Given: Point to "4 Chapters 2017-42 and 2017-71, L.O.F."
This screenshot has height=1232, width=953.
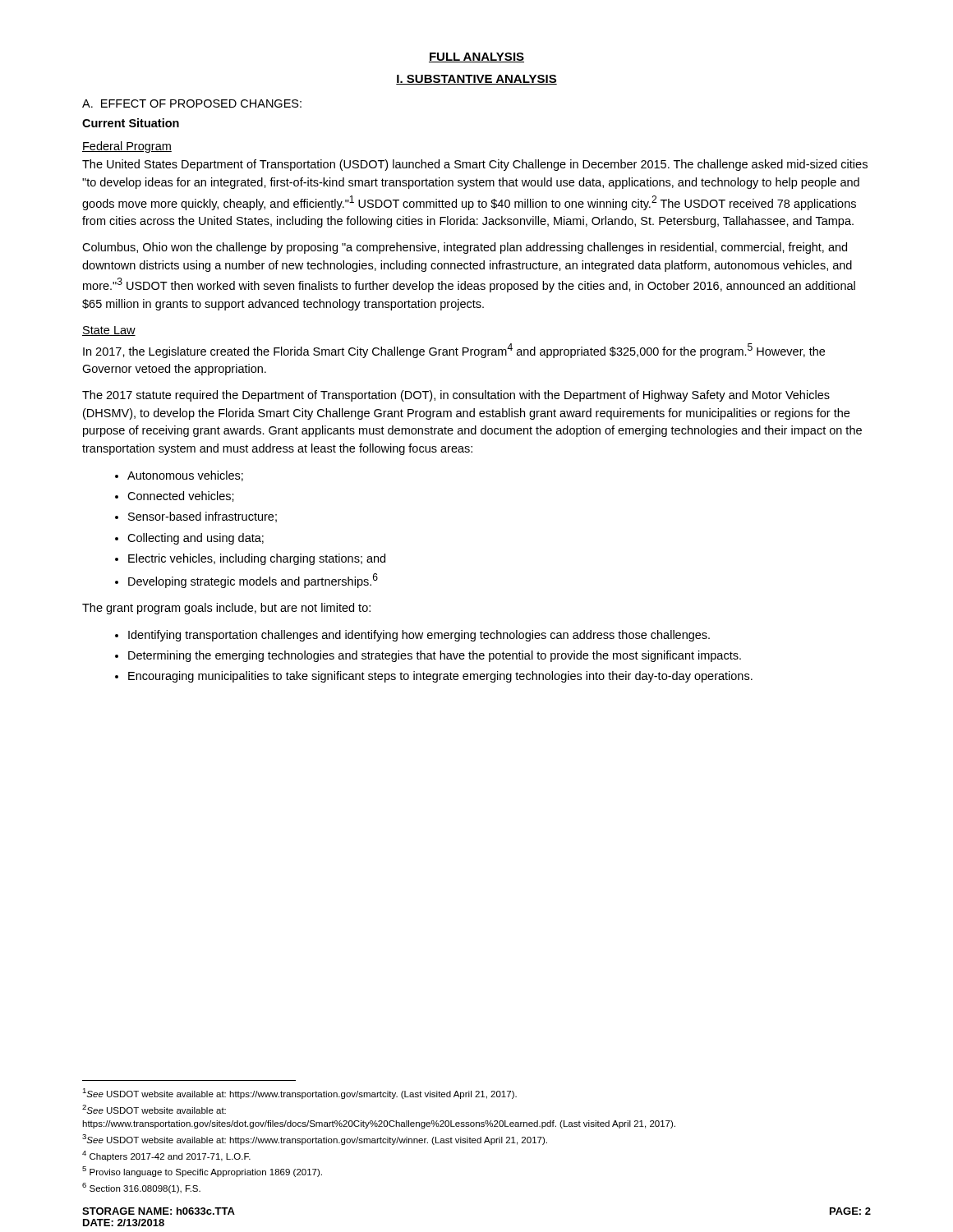Looking at the screenshot, I should click(x=167, y=1154).
